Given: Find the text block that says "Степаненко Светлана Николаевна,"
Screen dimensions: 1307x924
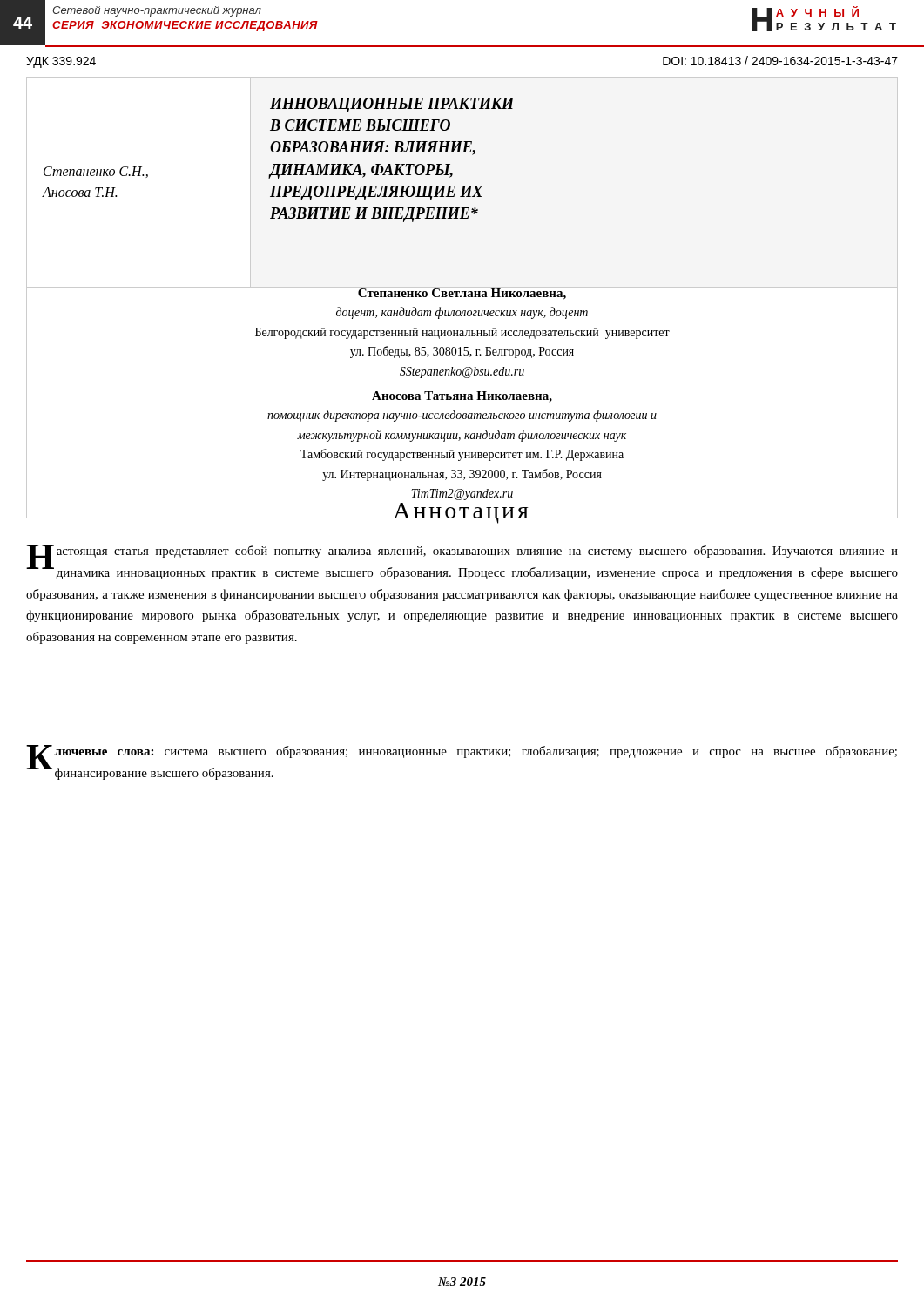Looking at the screenshot, I should [x=462, y=393].
